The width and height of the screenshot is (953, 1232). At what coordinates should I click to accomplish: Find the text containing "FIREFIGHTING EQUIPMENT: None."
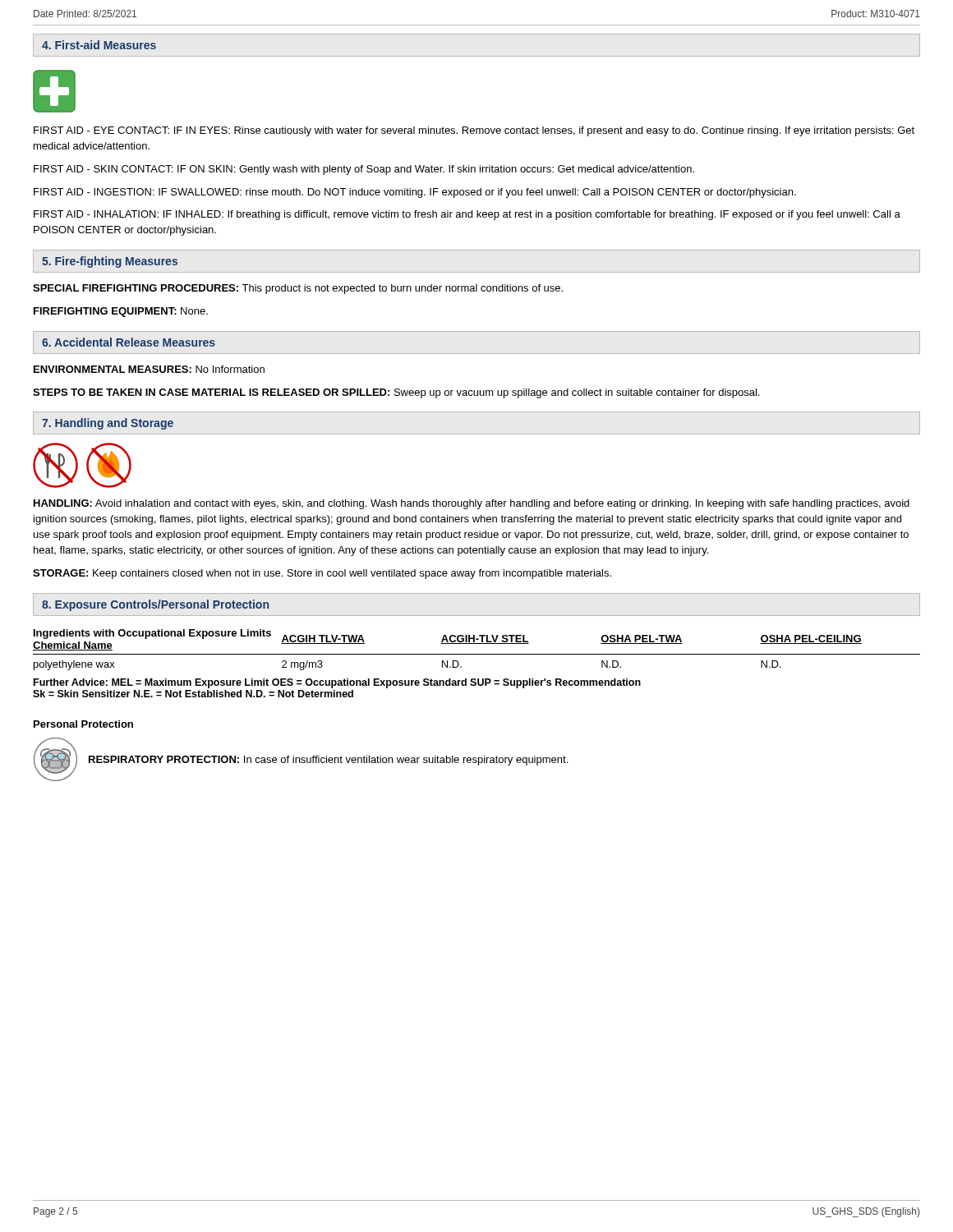(121, 311)
